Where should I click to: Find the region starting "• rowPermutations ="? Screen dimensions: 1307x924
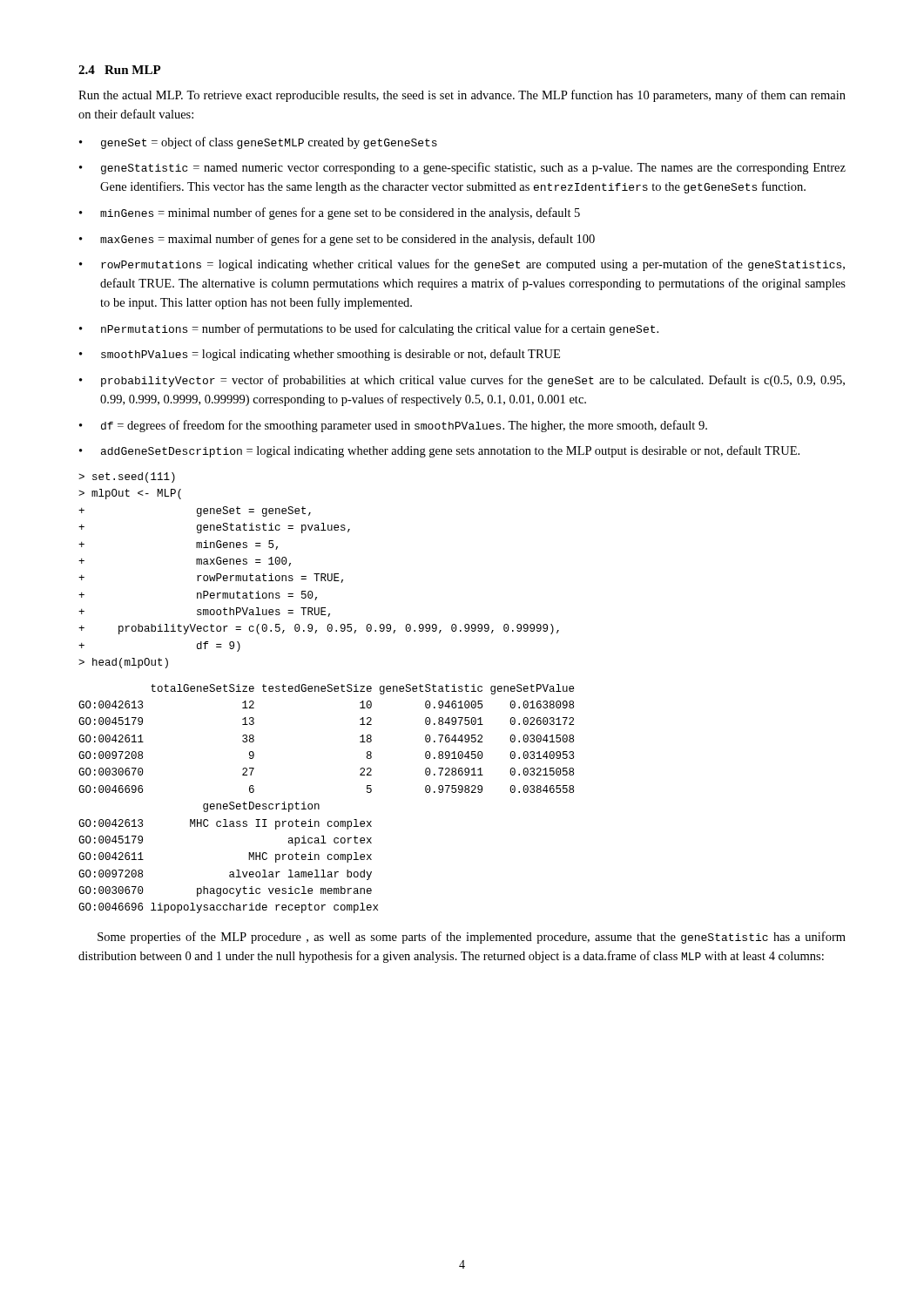(462, 284)
